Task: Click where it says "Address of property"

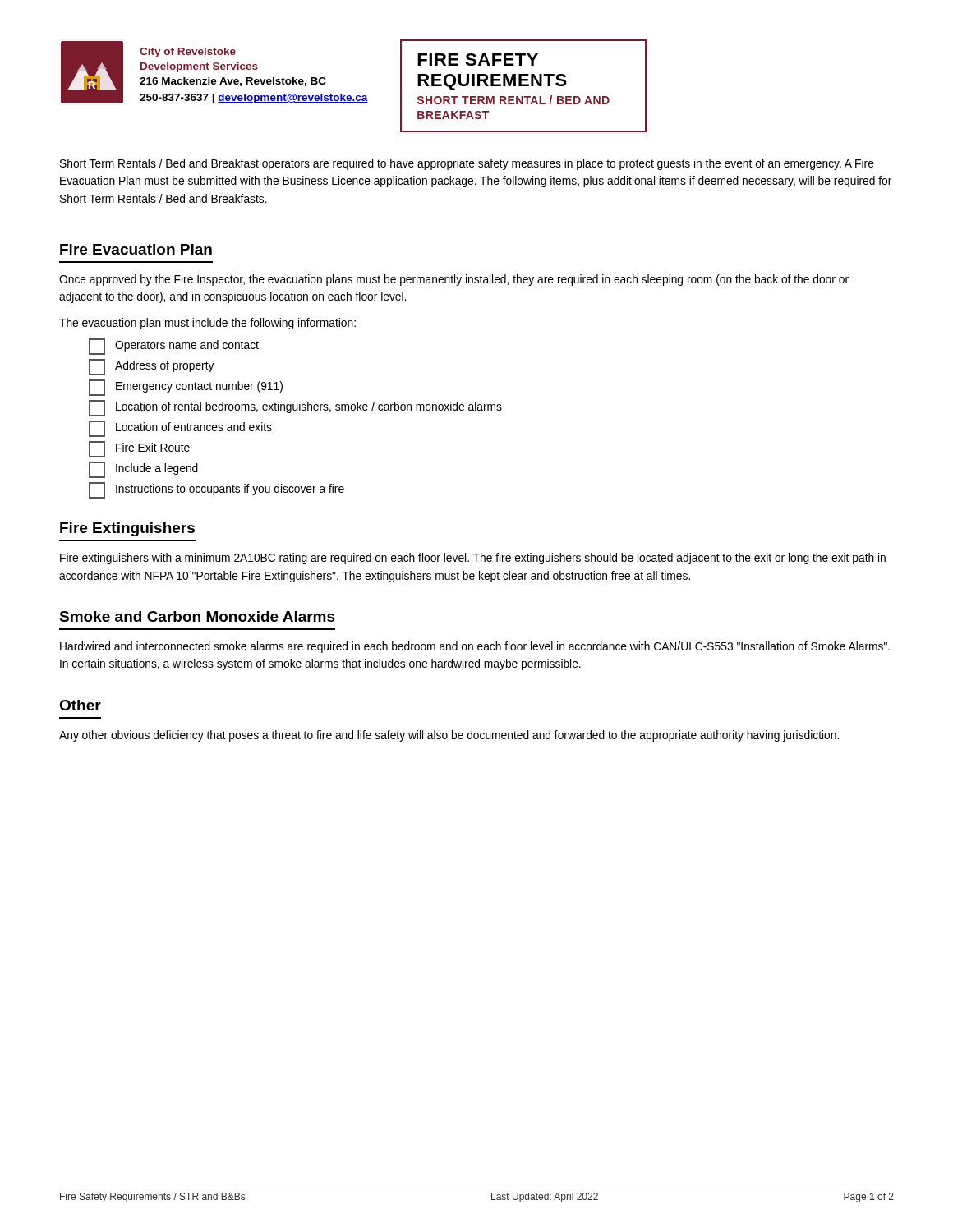Action: click(x=151, y=366)
